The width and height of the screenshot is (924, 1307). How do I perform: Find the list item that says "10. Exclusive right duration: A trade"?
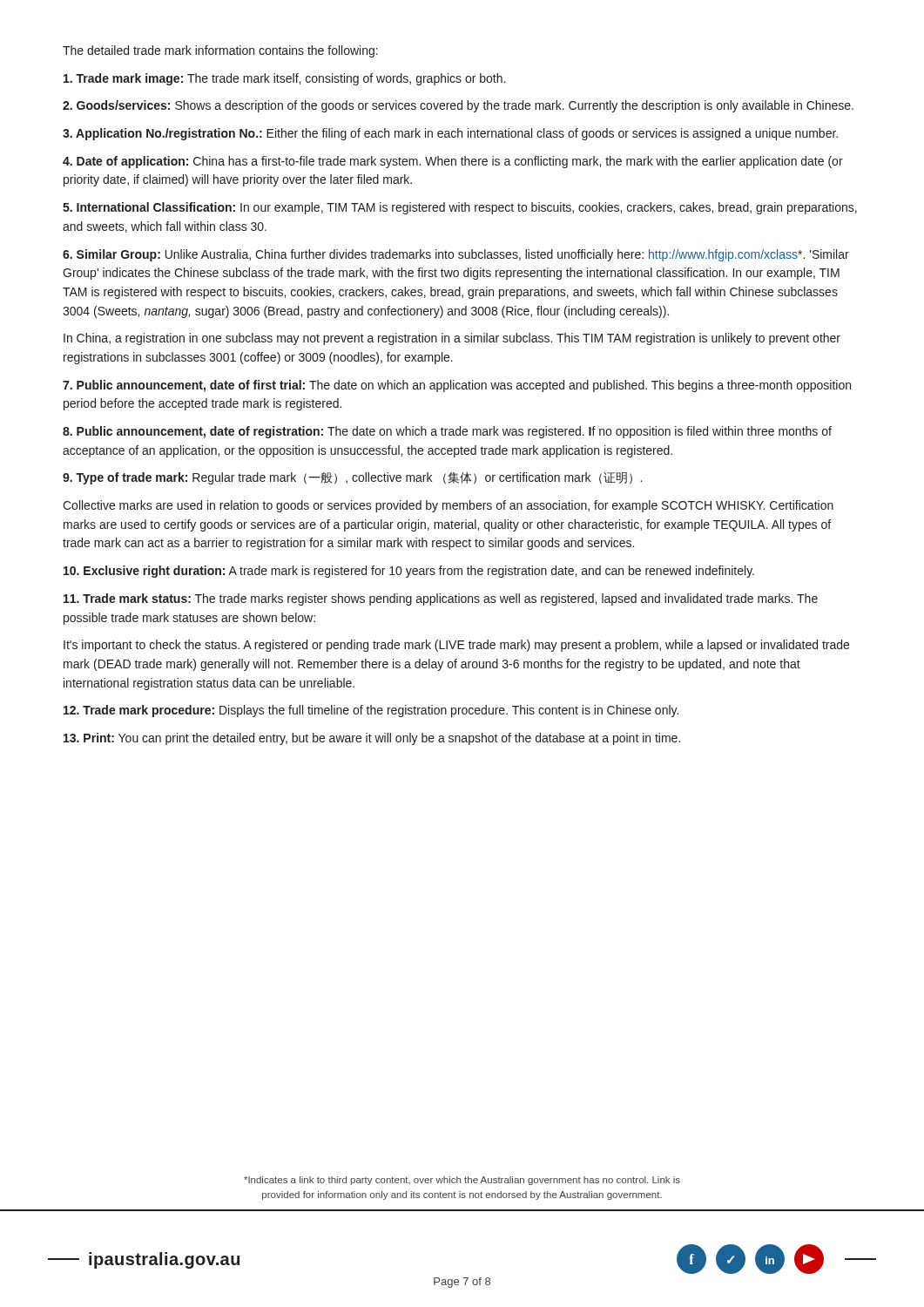[x=462, y=572]
